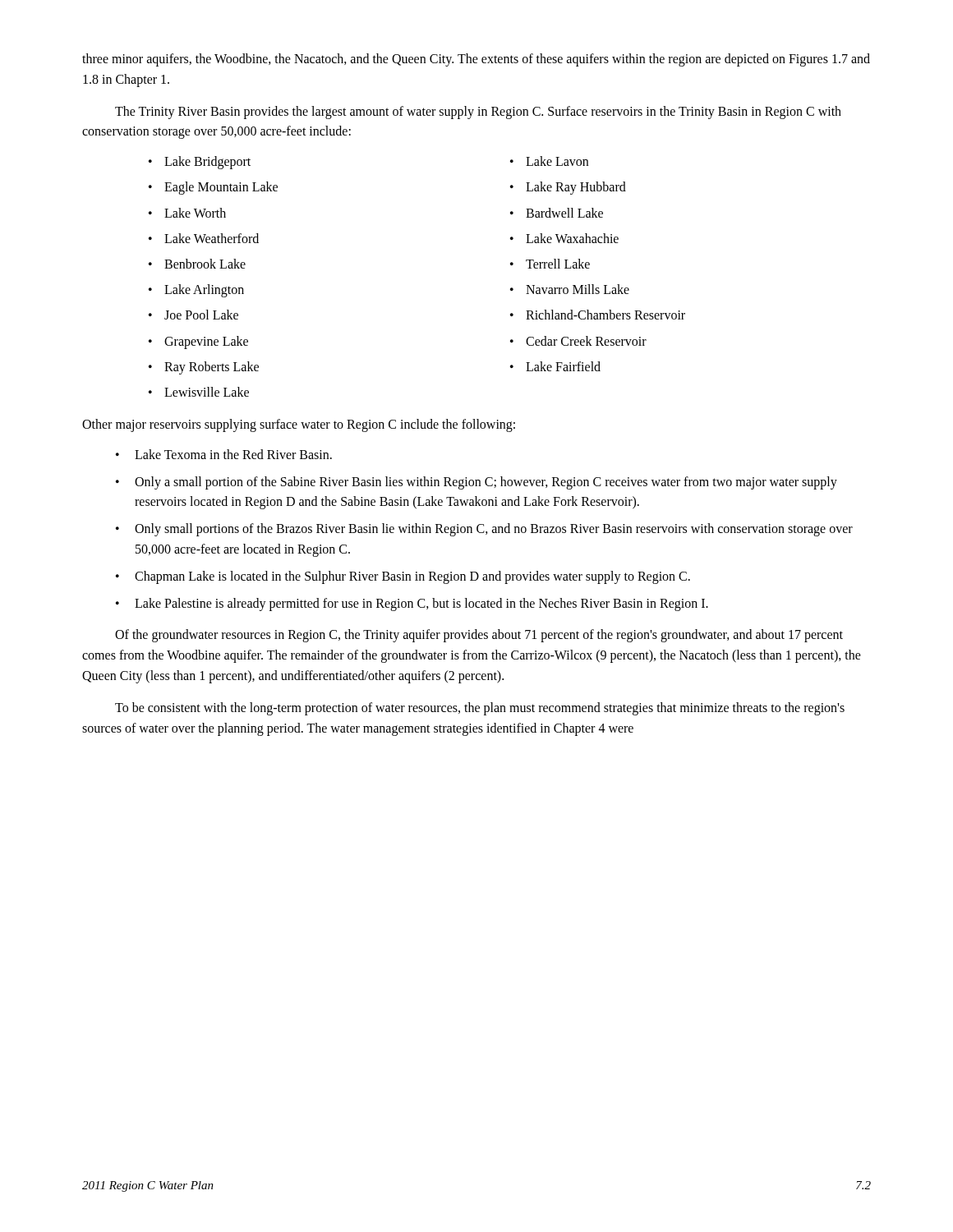Navigate to the passage starting "●Lake Lavon"
Screen dimensions: 1232x953
549,162
